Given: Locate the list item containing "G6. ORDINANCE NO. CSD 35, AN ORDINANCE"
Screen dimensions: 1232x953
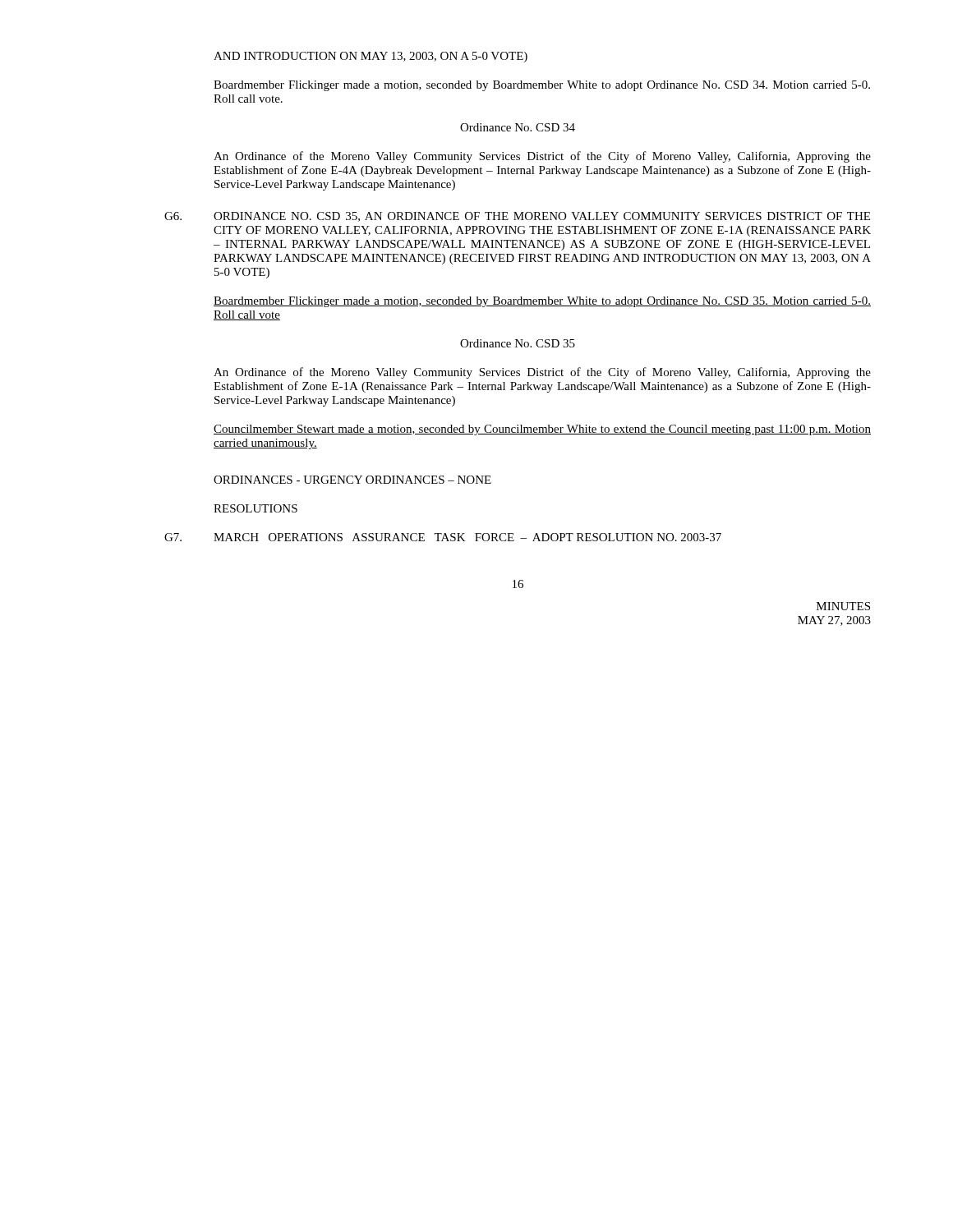Looking at the screenshot, I should click(518, 244).
